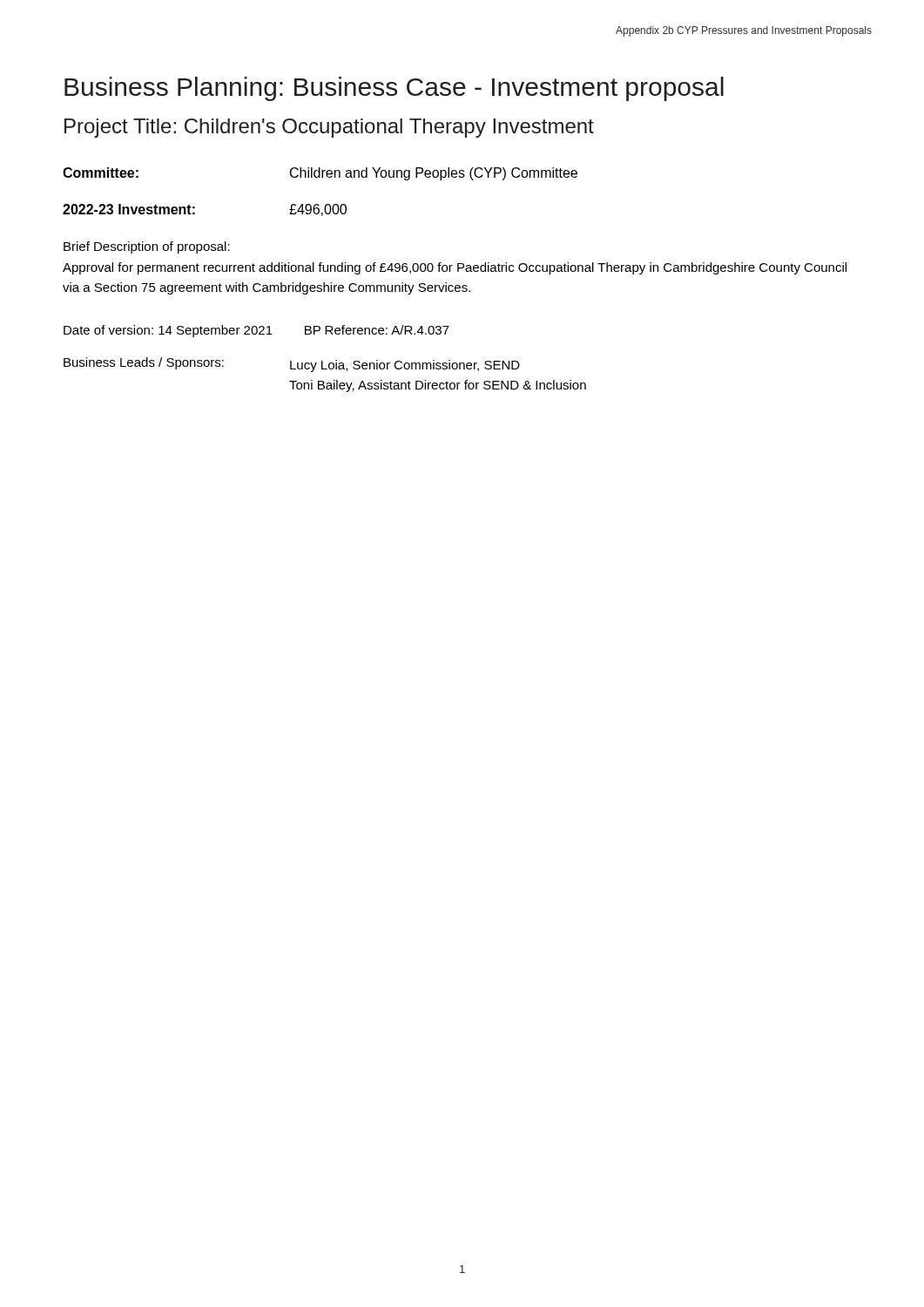Navigate to the element starting "Project Title: Children's Occupational Therapy Investment"
The width and height of the screenshot is (924, 1307).
tap(328, 126)
